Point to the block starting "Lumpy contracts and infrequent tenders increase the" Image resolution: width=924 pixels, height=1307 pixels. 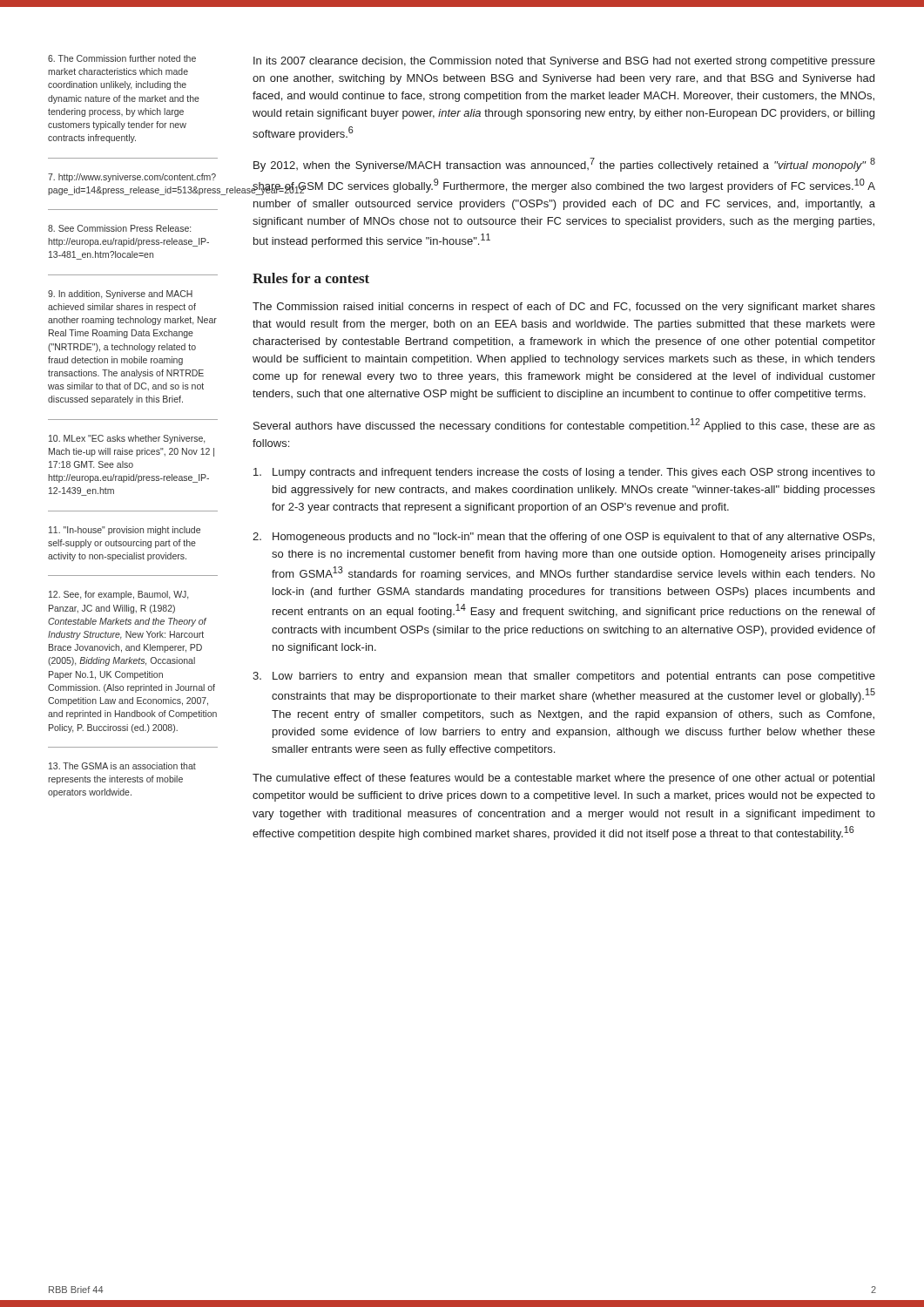coord(564,490)
